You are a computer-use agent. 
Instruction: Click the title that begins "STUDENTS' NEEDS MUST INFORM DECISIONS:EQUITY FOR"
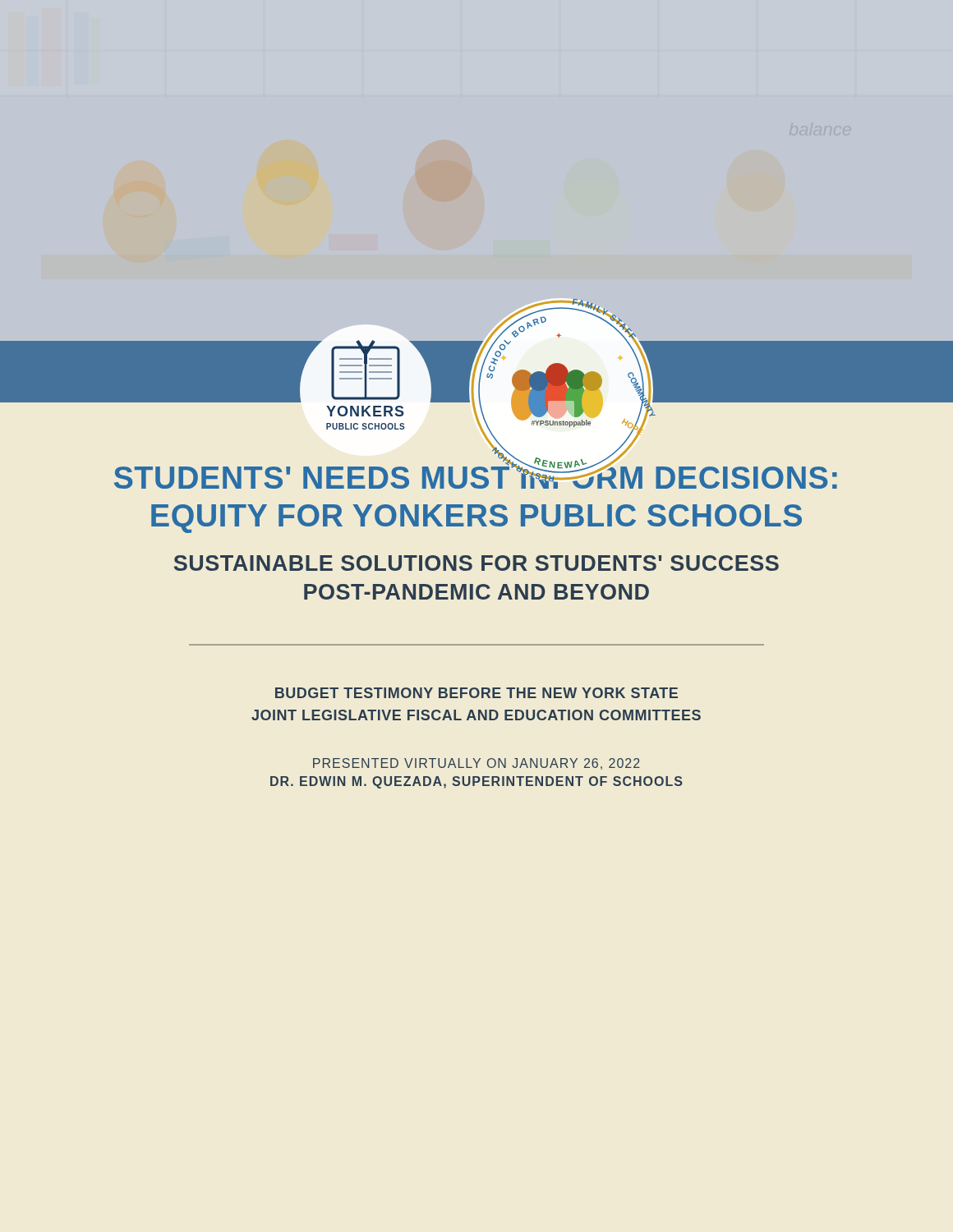[476, 497]
